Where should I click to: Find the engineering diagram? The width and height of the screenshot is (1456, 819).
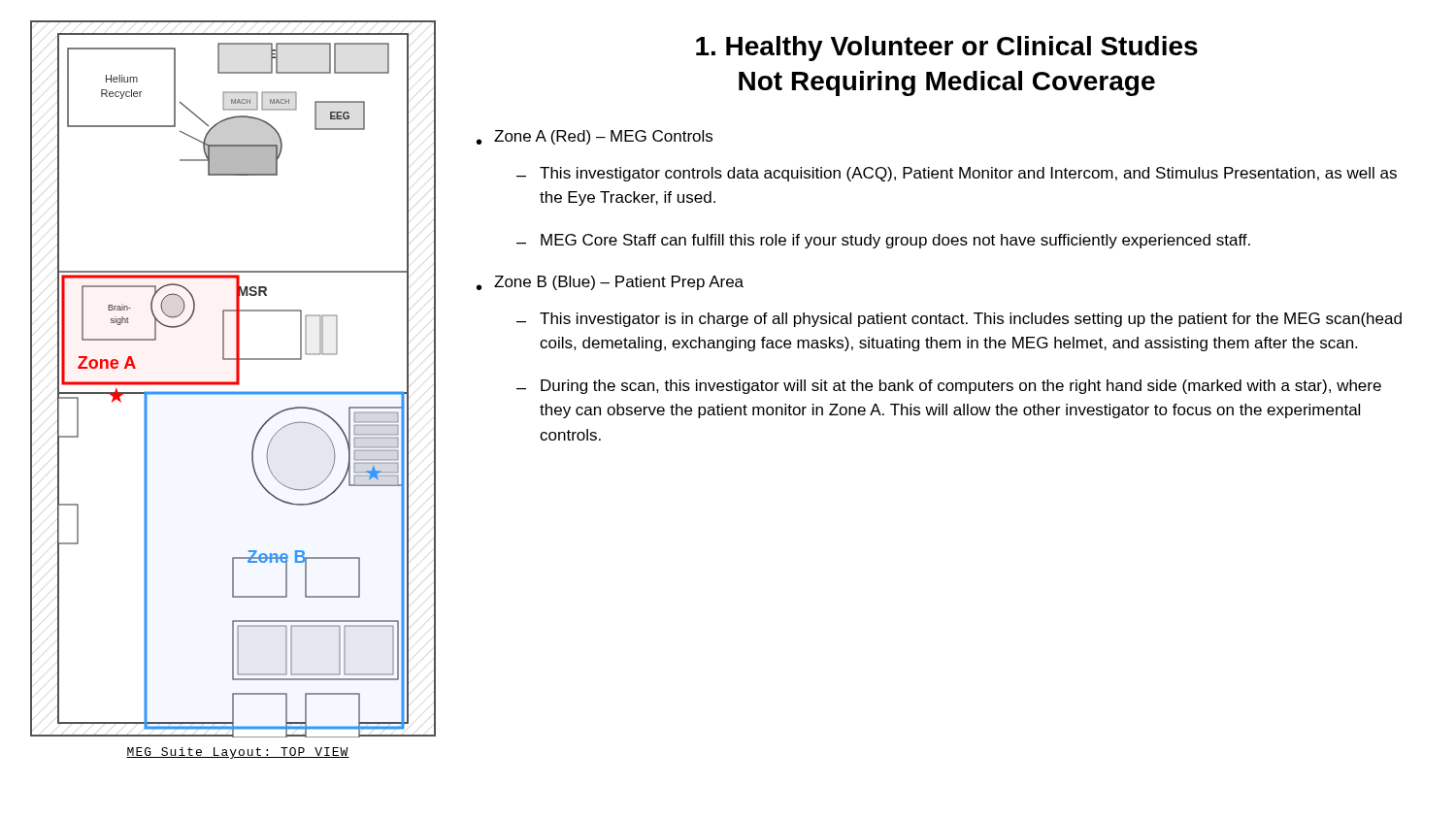(238, 378)
